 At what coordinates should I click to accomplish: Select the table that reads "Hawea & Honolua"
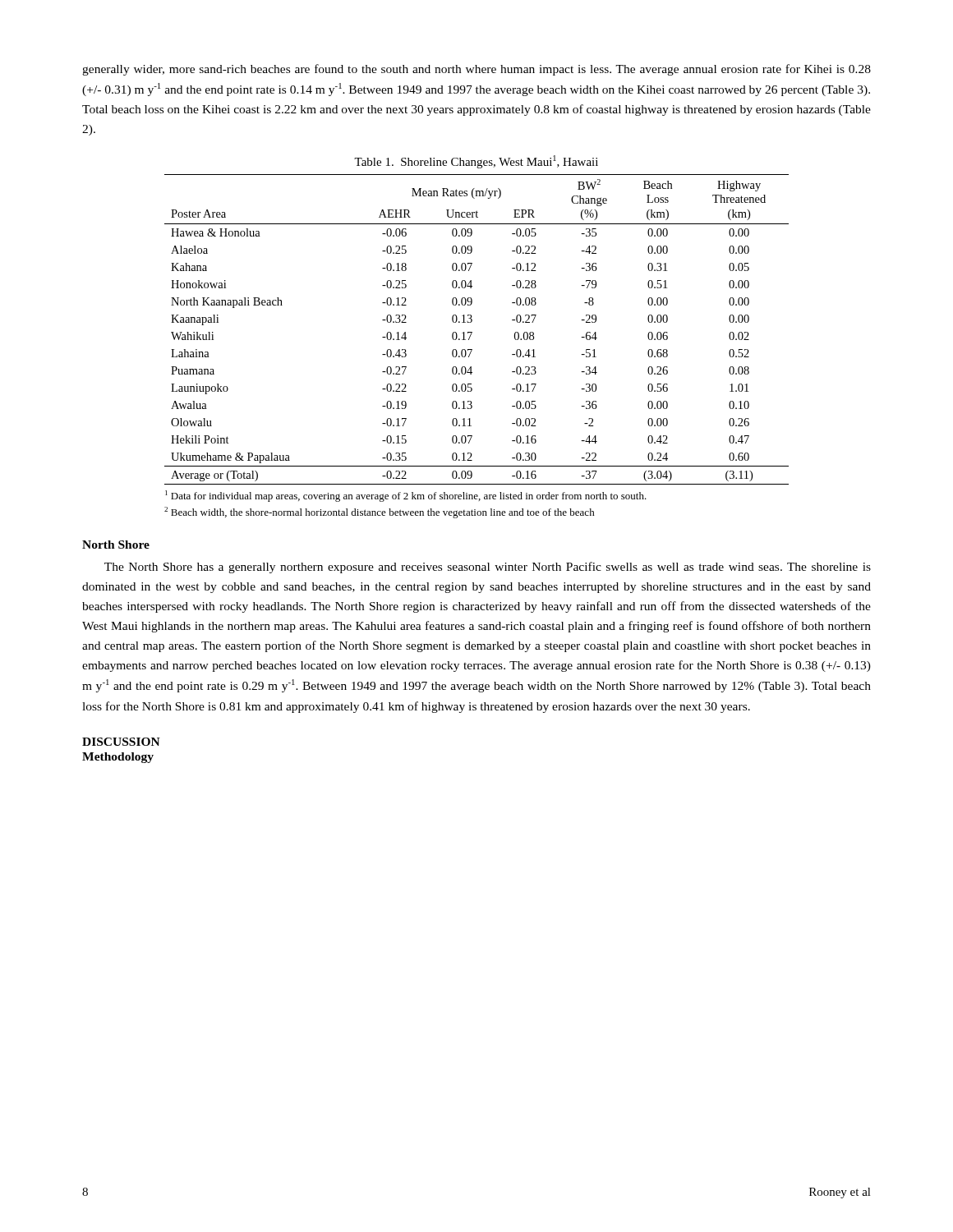[x=476, y=337]
